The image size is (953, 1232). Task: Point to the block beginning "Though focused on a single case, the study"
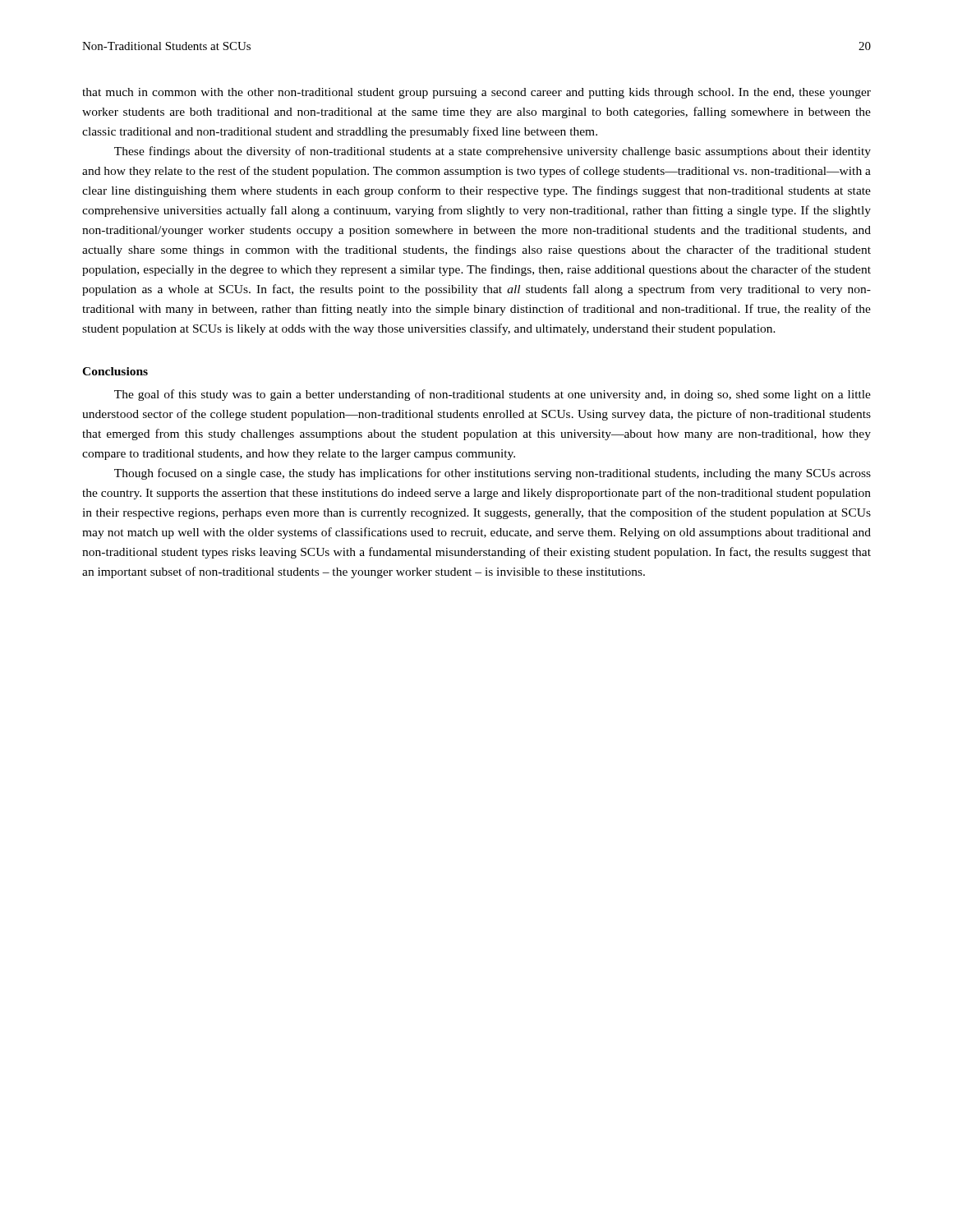[476, 523]
